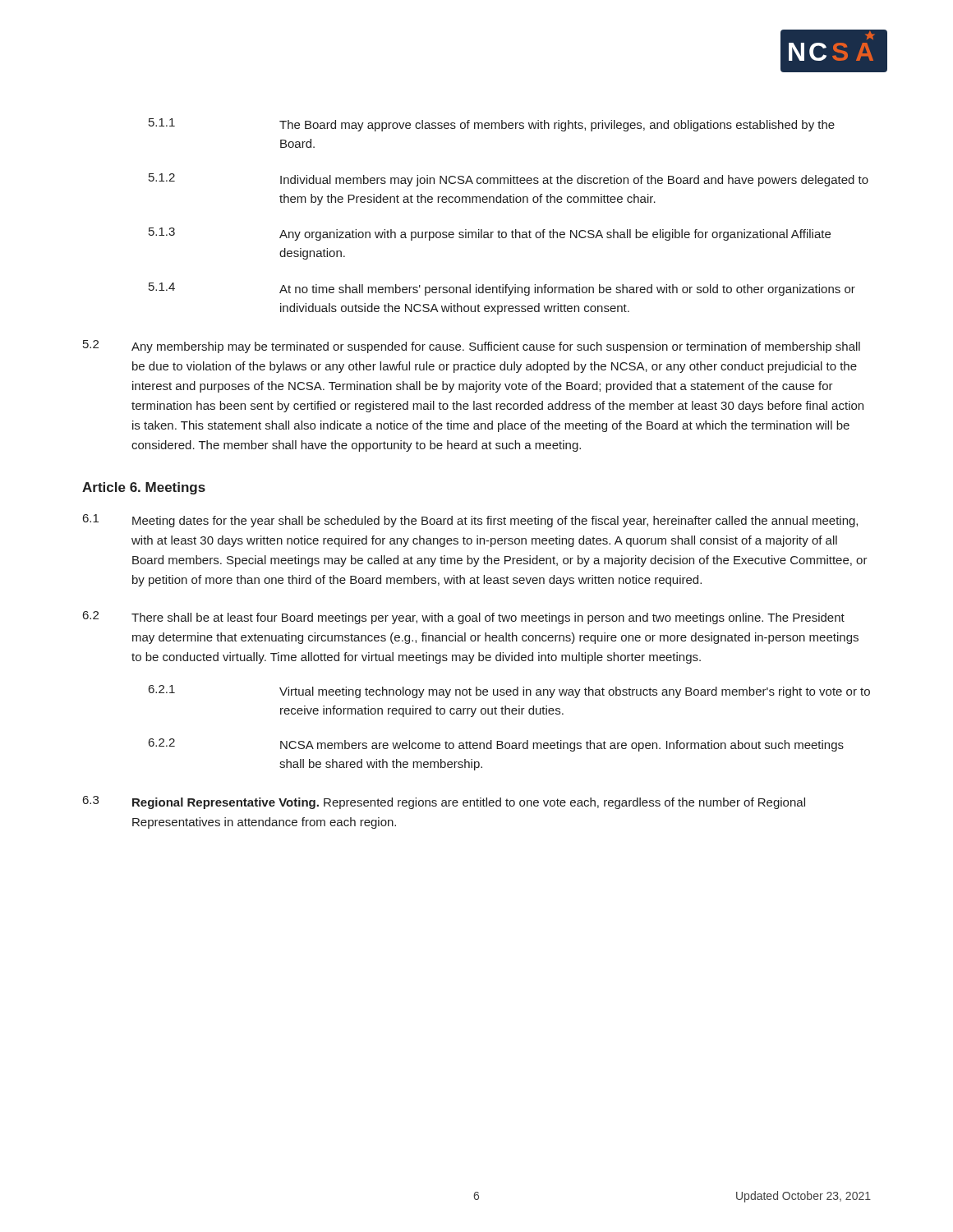Find the section header that reads "Article 6. Meetings"
The height and width of the screenshot is (1232, 953).
(144, 487)
